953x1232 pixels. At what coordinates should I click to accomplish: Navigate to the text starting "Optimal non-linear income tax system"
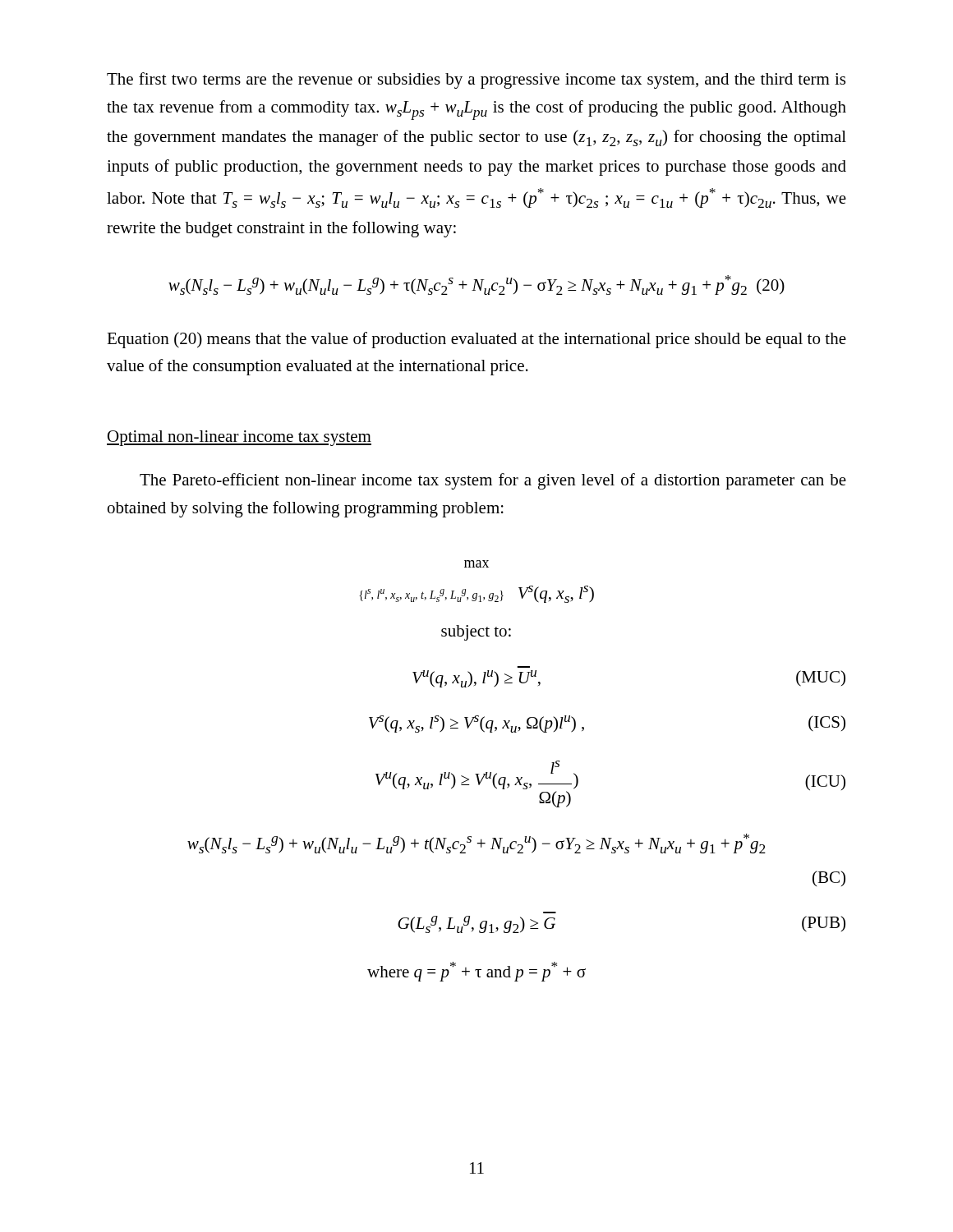point(239,436)
